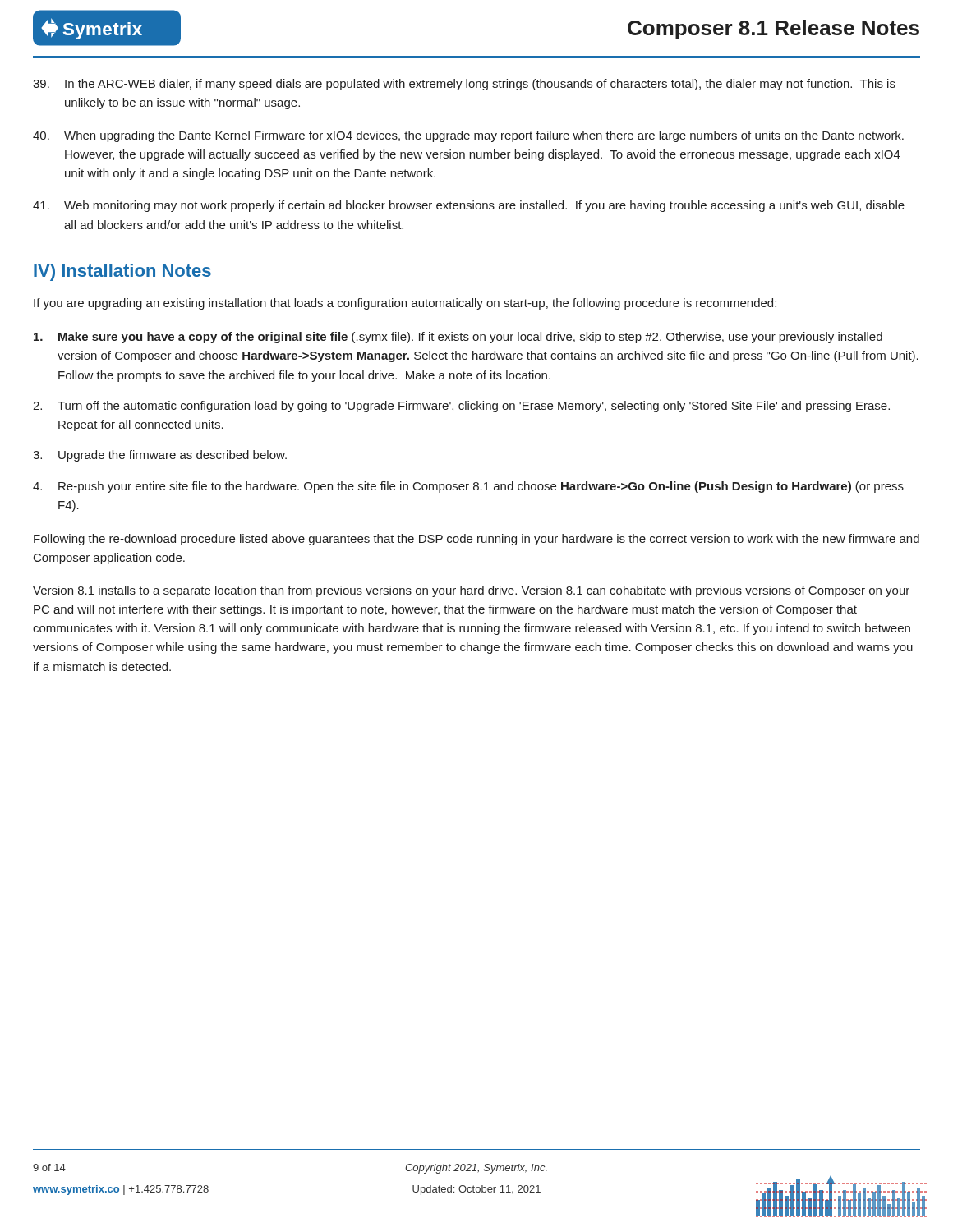Image resolution: width=953 pixels, height=1232 pixels.
Task: Locate the text block containing "If you are upgrading"
Action: pyautogui.click(x=405, y=302)
